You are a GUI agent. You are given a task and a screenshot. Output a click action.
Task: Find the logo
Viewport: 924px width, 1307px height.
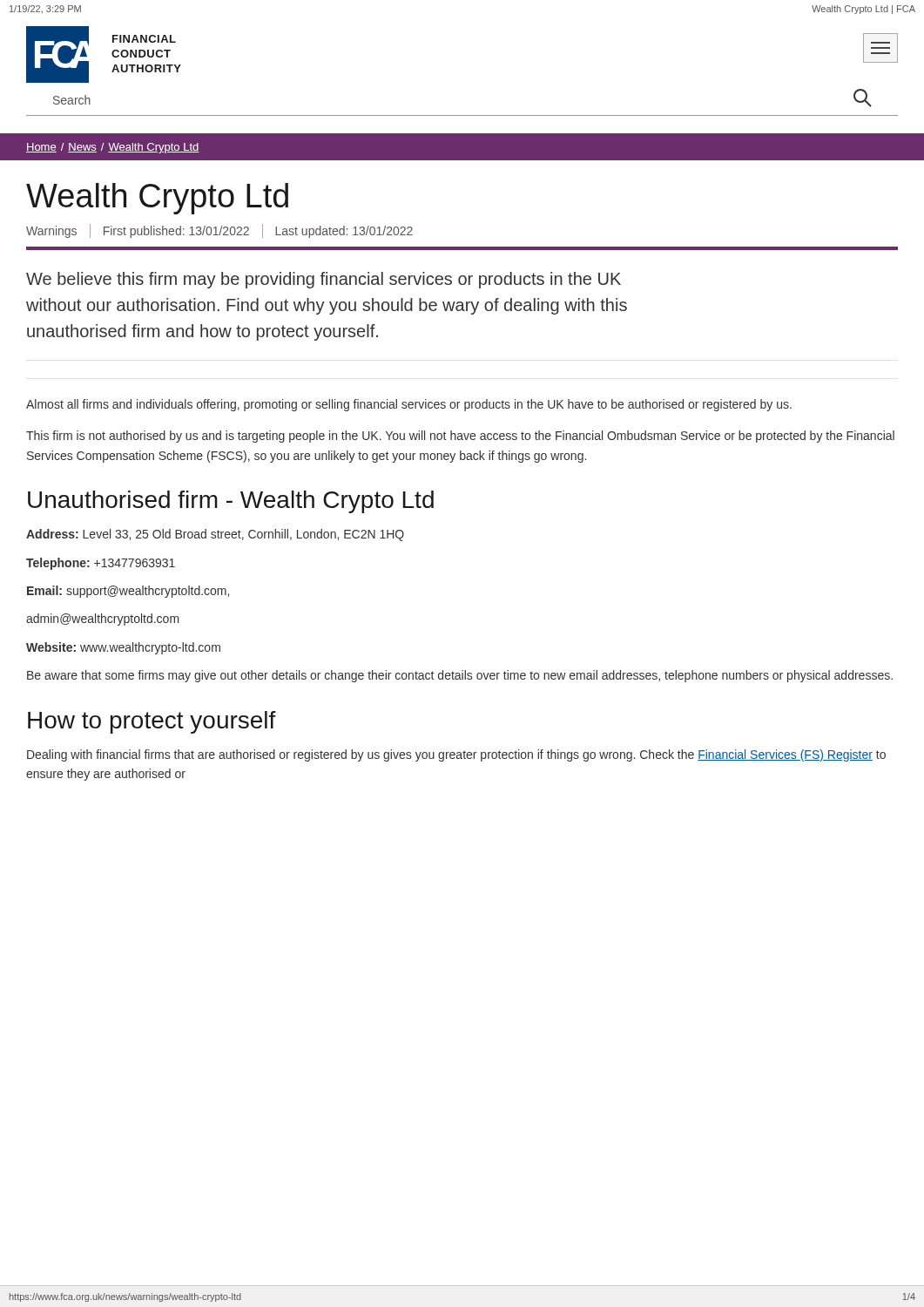[104, 54]
